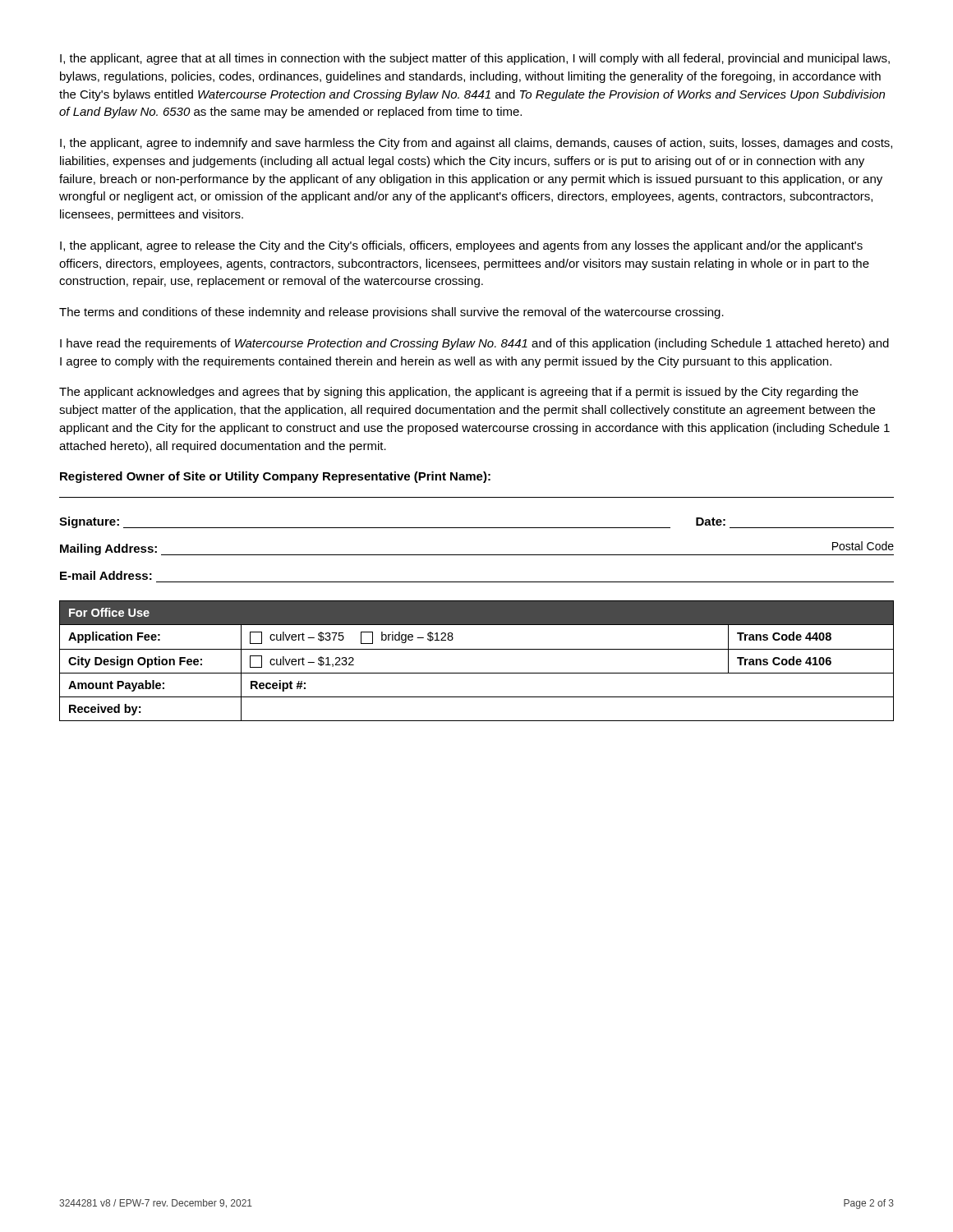Click on the text block that says "The applicant acknowledges"
953x1232 pixels.
point(475,418)
